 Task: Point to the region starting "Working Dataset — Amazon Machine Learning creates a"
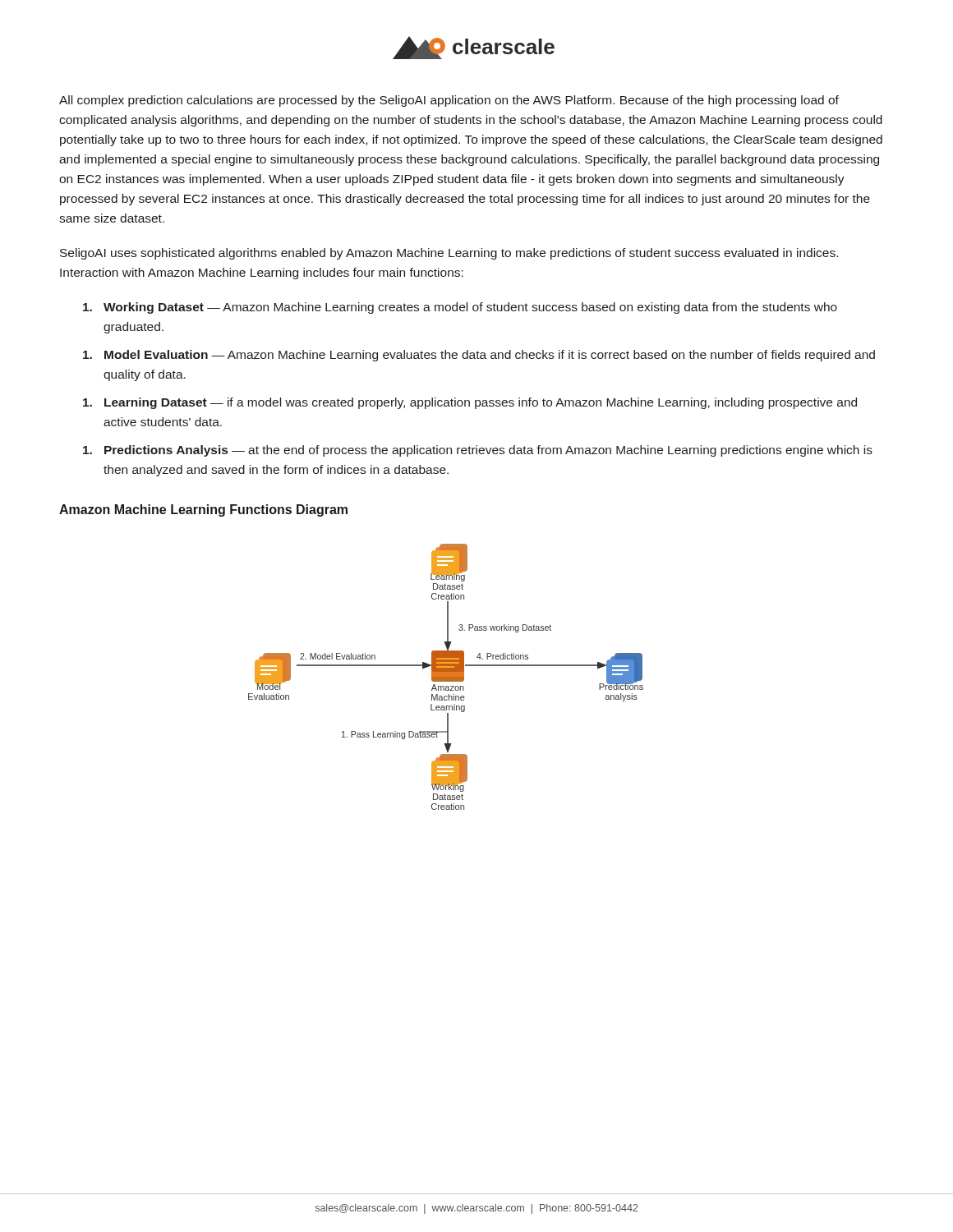click(488, 317)
